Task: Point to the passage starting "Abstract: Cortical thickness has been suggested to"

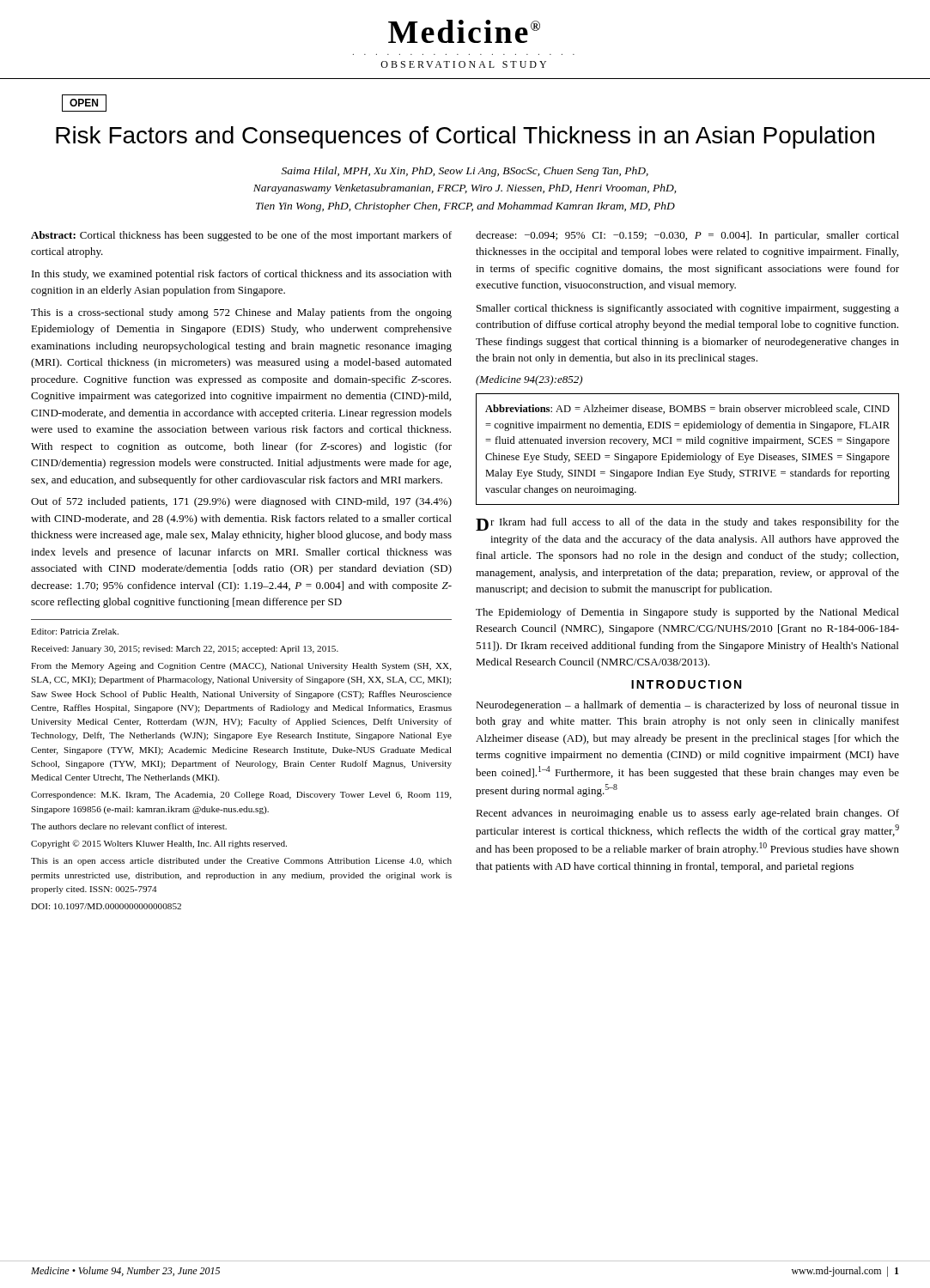Action: pyautogui.click(x=241, y=418)
